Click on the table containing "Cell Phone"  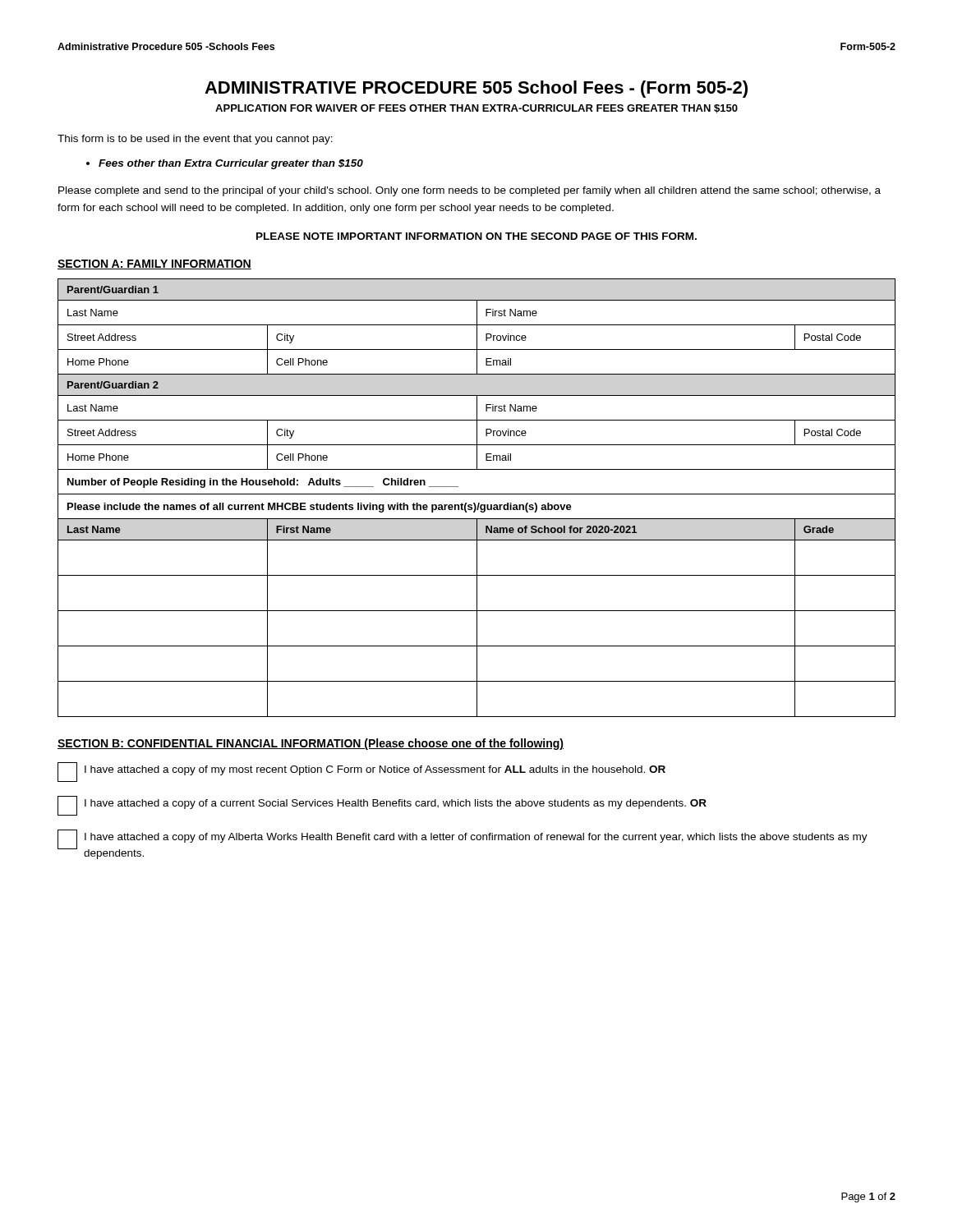click(476, 498)
